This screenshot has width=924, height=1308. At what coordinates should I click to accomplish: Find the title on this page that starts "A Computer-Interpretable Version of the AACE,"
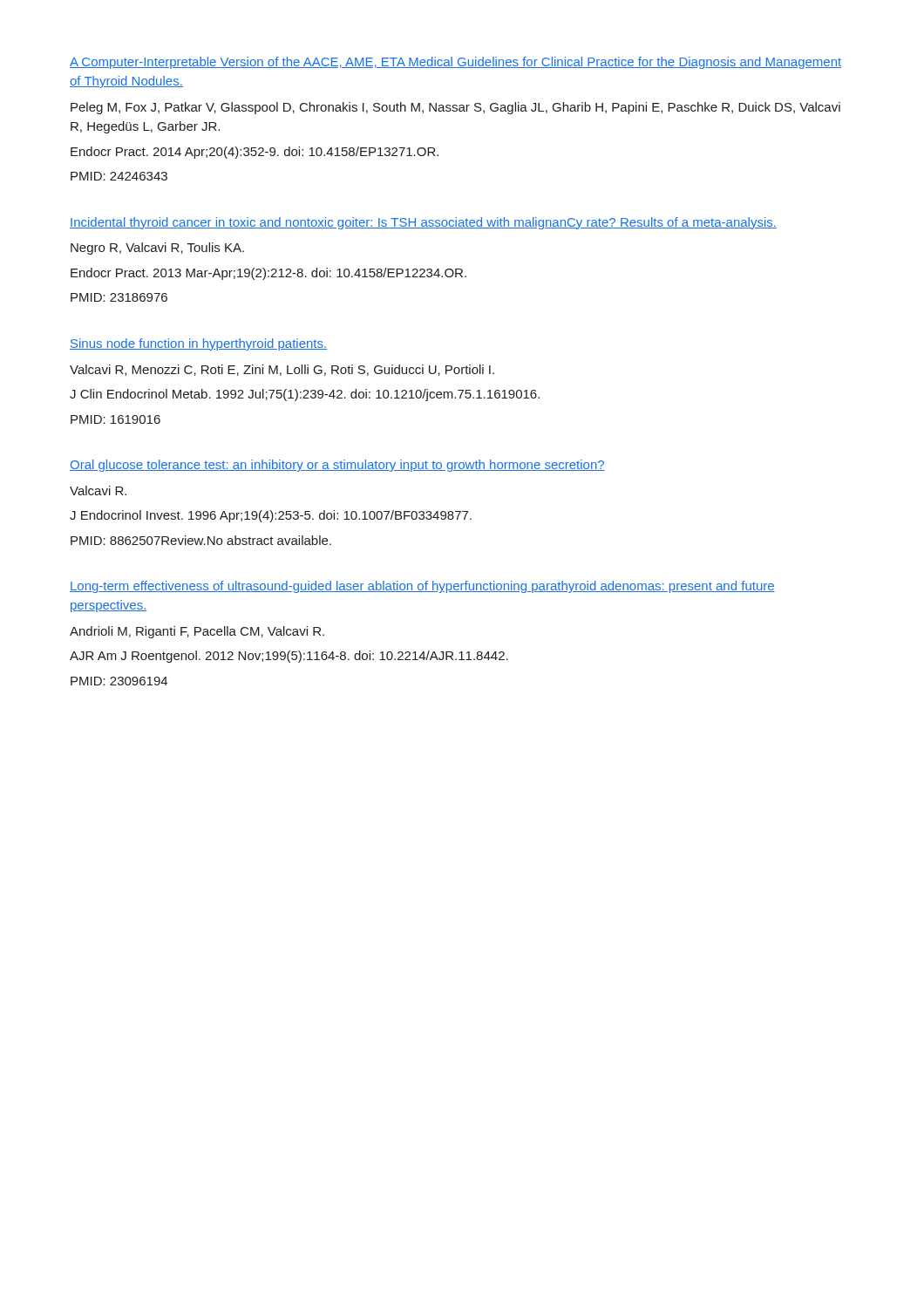462,71
